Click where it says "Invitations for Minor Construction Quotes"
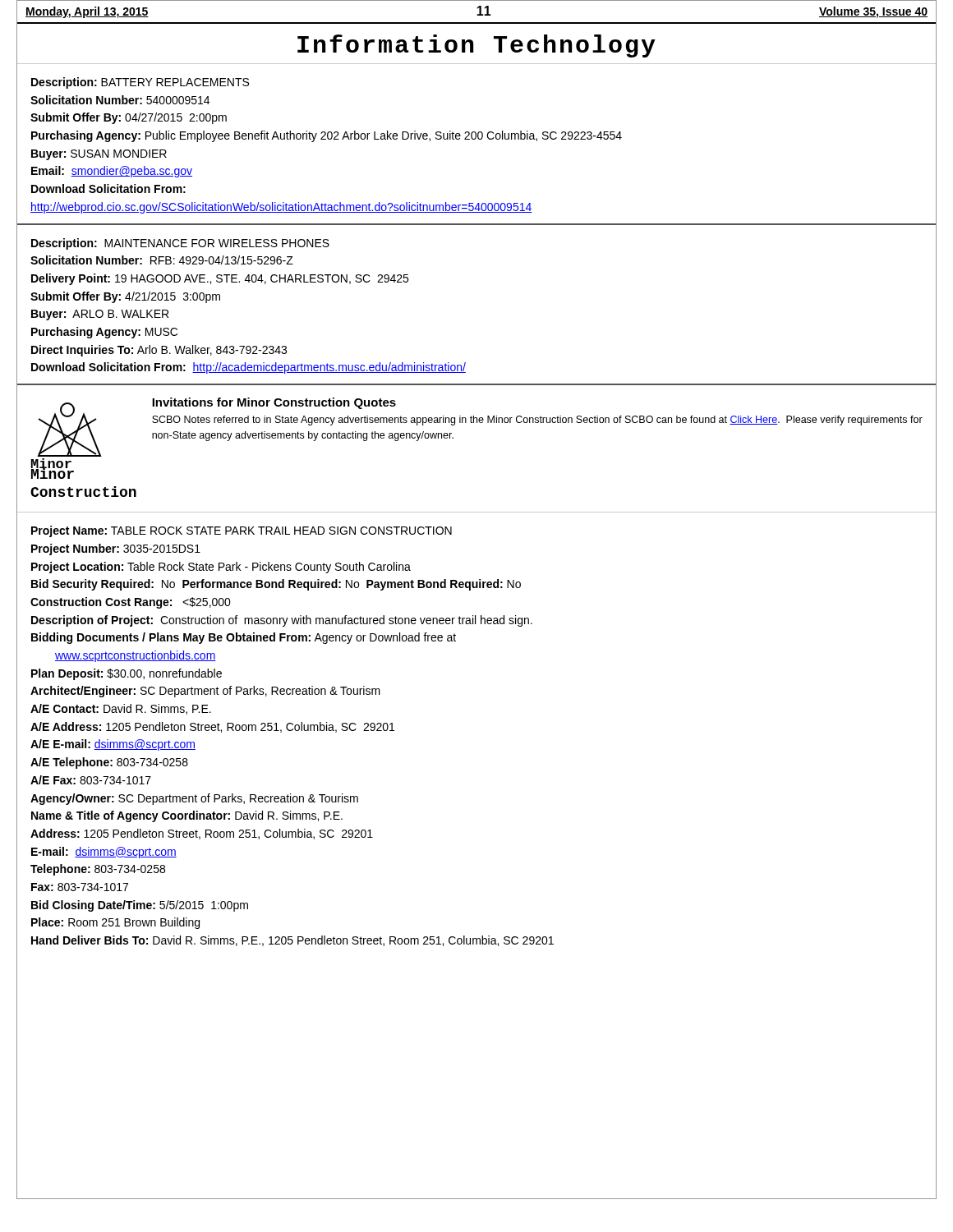 click(274, 402)
